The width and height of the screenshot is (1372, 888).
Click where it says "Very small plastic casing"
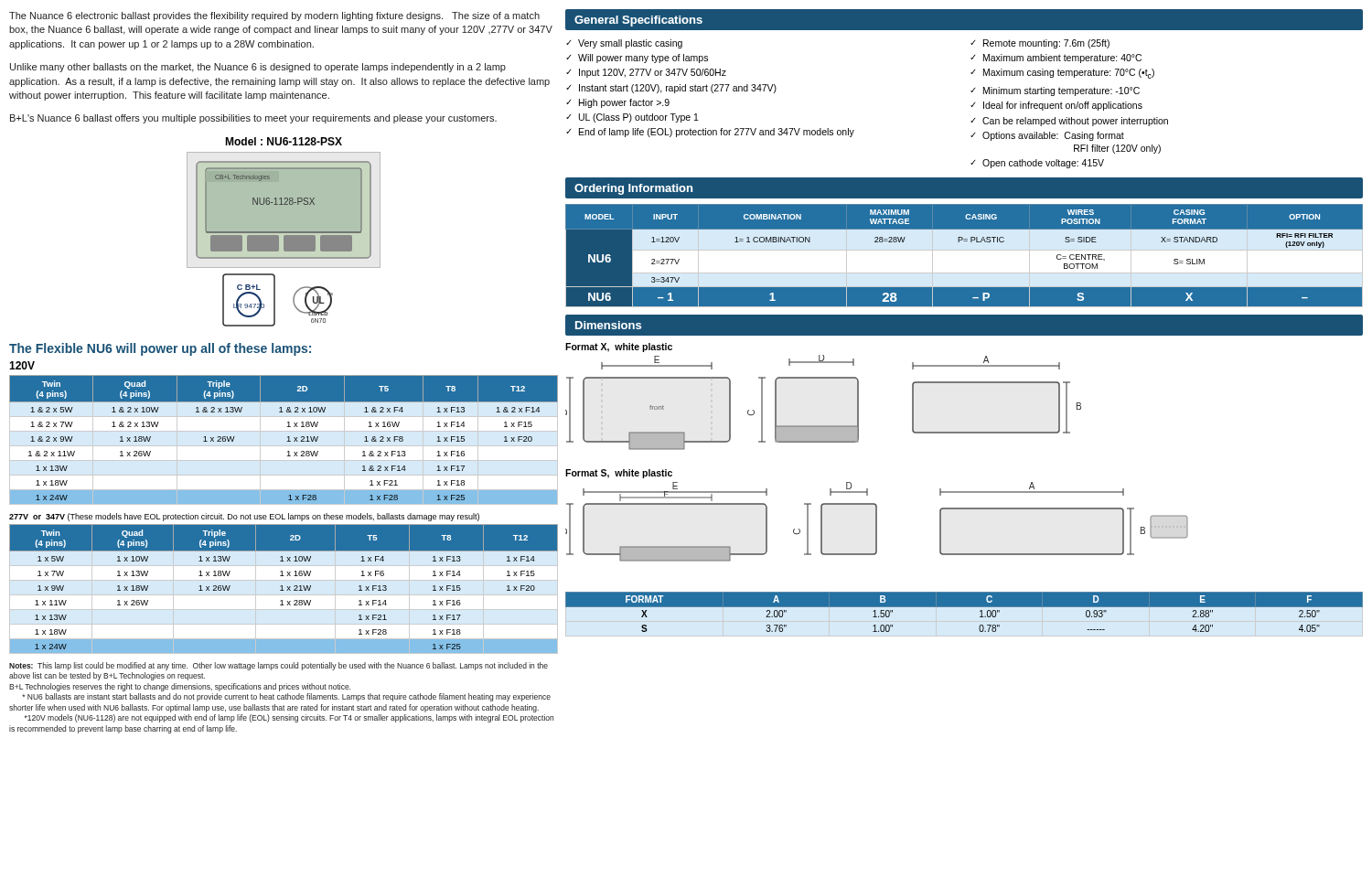(630, 43)
